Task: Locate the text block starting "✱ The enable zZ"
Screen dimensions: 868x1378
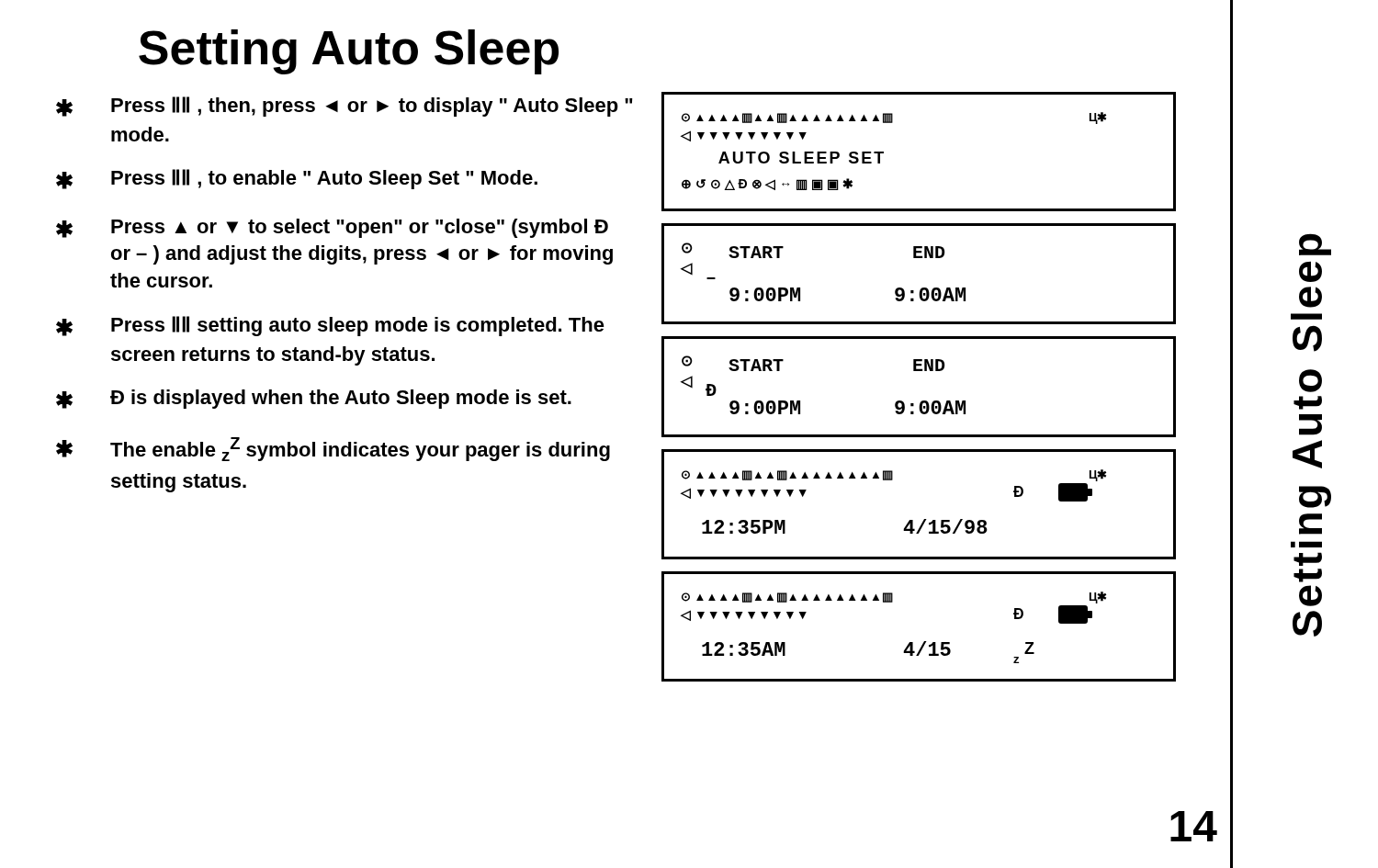Action: (344, 464)
